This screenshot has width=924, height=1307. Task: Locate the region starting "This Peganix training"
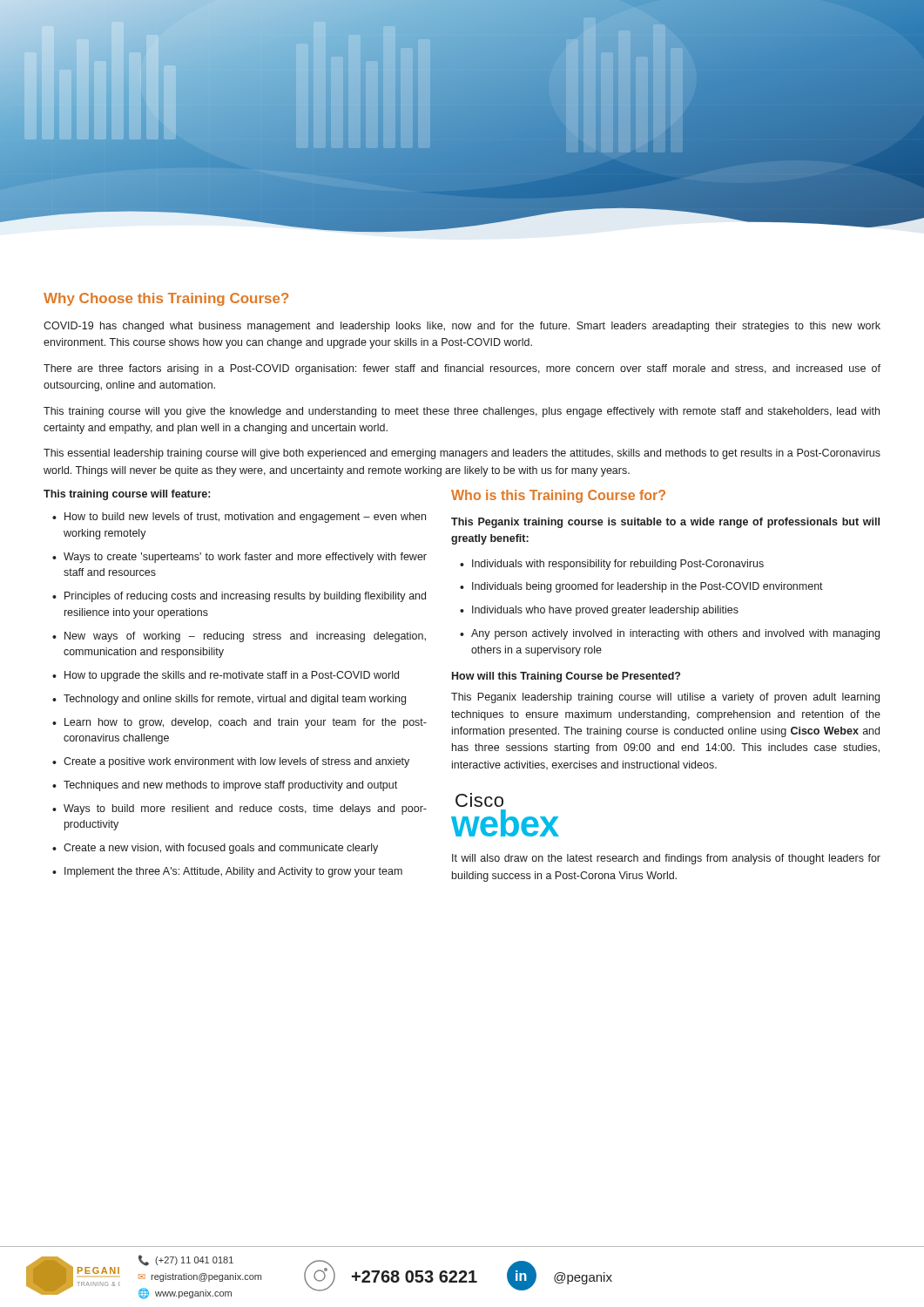(666, 530)
